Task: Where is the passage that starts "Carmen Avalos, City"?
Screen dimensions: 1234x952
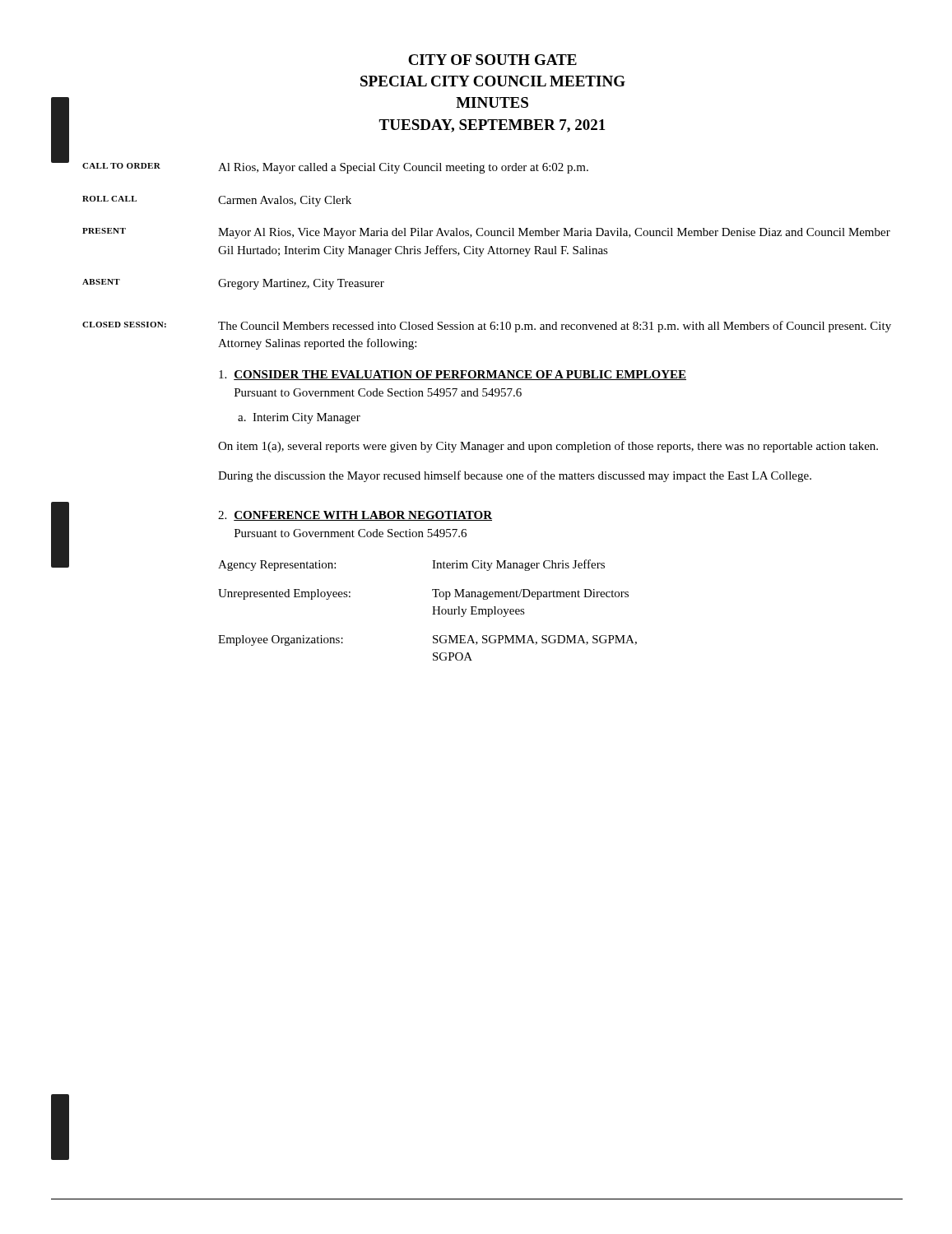Action: (x=285, y=200)
